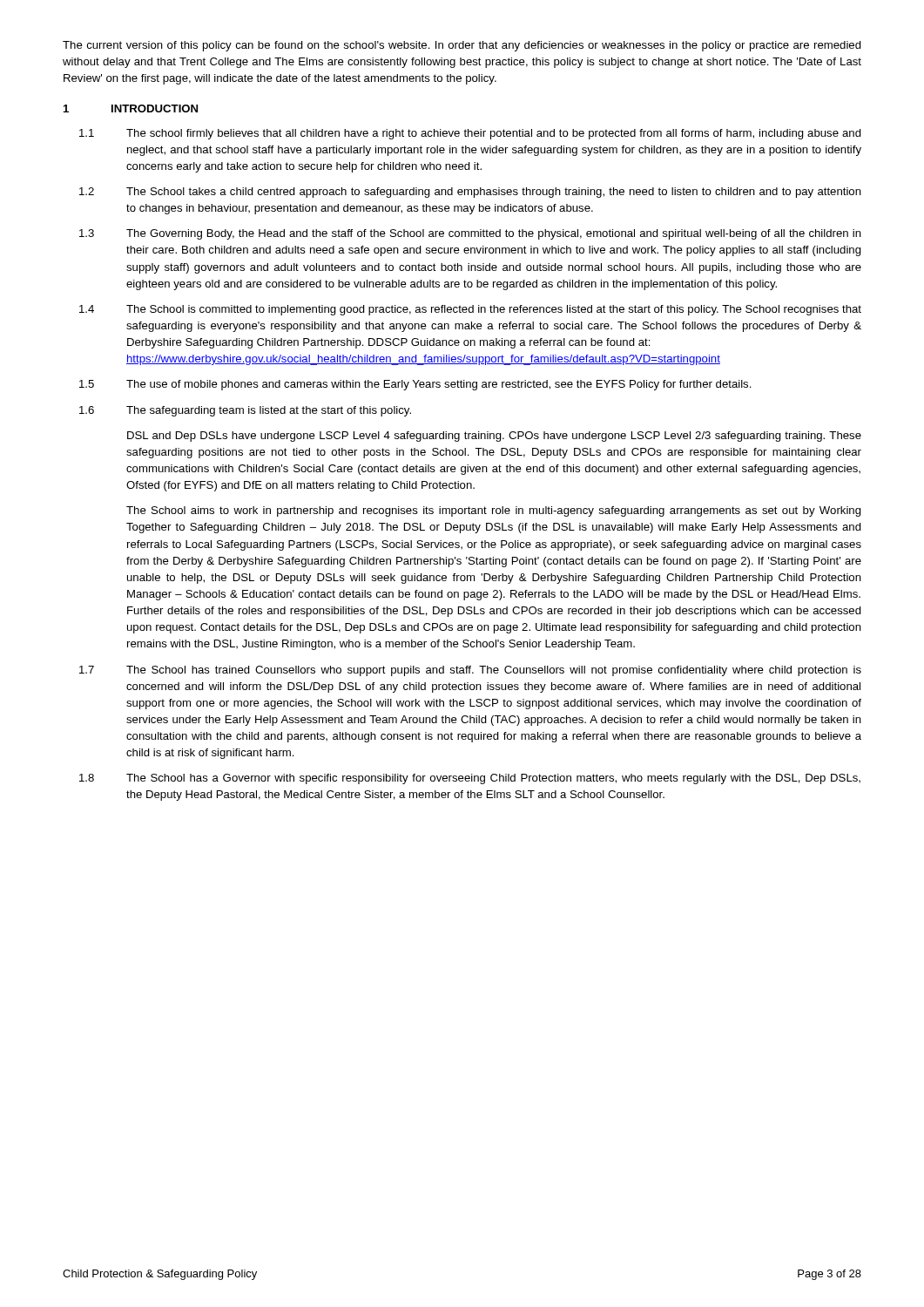924x1307 pixels.
Task: Find the block on this page that starts "5 The use"
Action: (x=462, y=384)
